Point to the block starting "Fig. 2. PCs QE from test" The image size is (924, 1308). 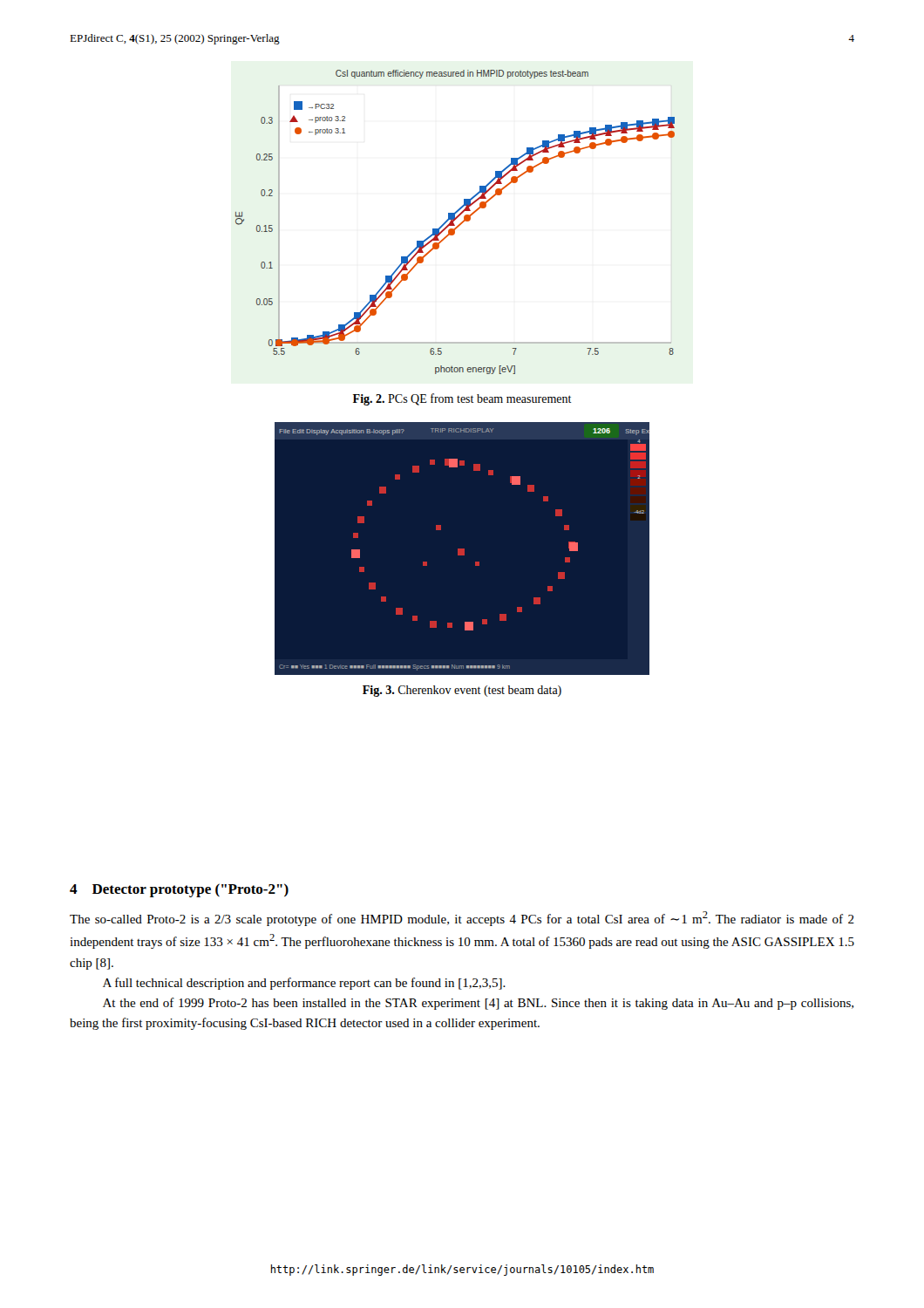coord(462,399)
